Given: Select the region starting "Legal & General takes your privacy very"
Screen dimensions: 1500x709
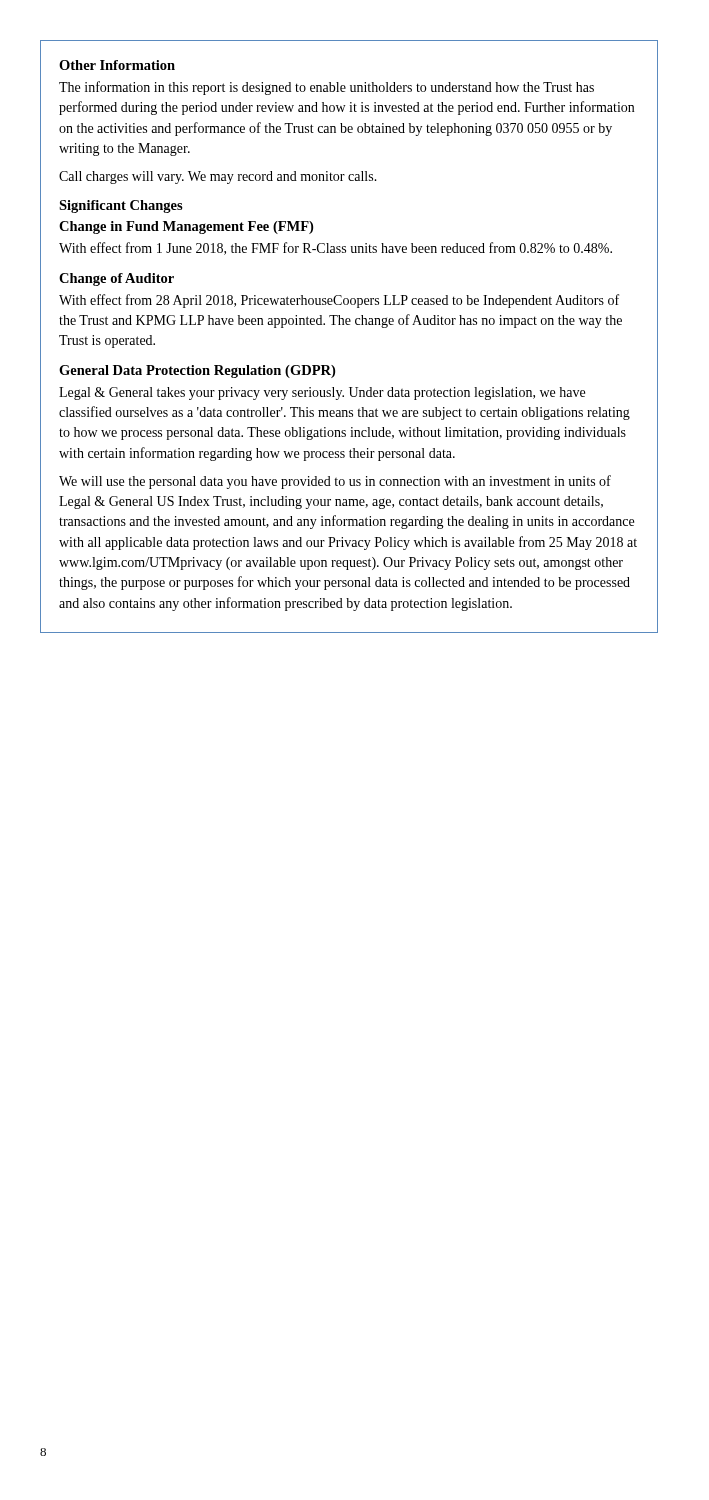Looking at the screenshot, I should coord(344,423).
